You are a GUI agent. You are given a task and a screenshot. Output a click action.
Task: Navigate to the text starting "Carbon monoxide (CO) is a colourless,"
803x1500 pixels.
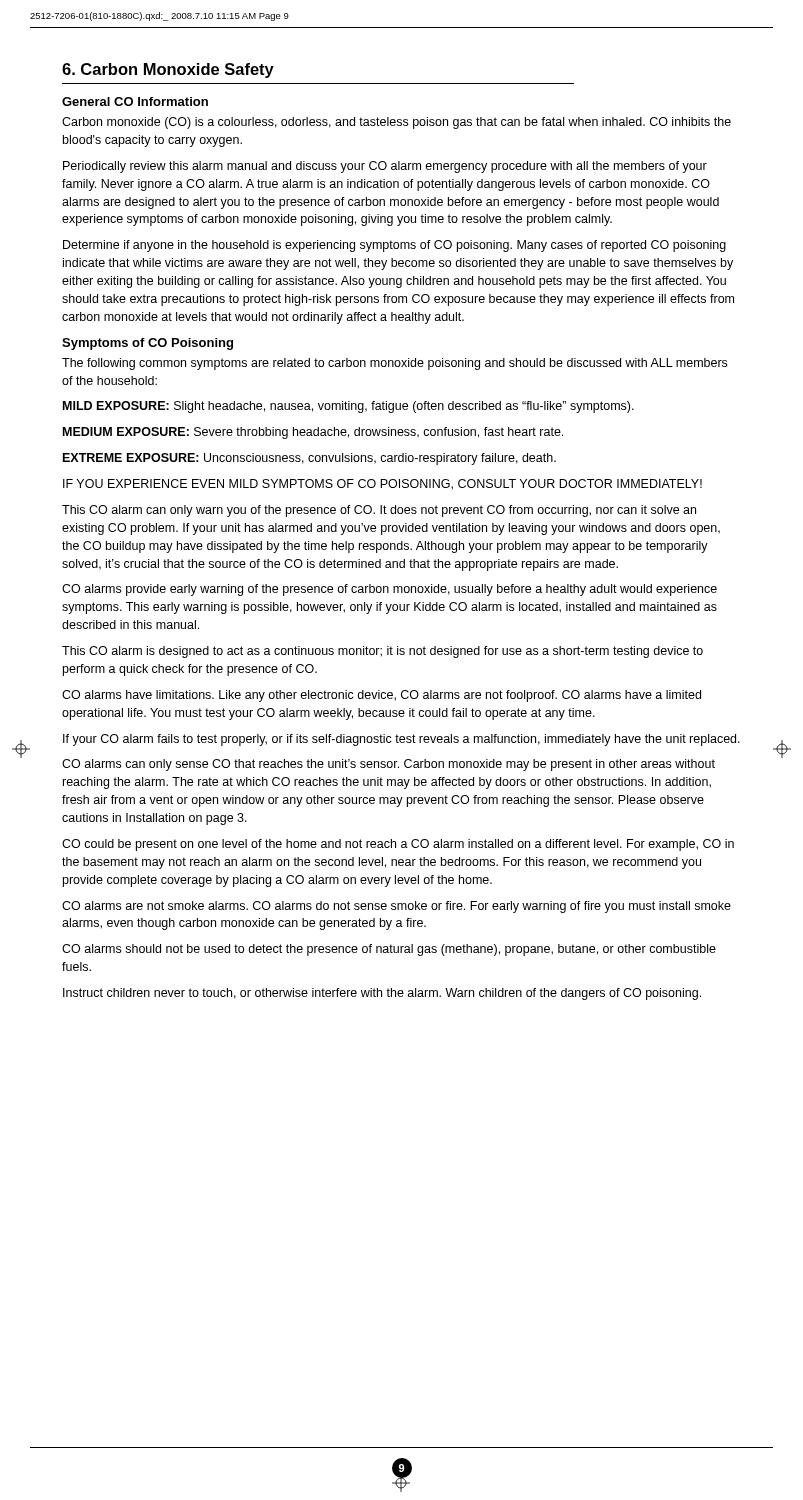(x=397, y=131)
